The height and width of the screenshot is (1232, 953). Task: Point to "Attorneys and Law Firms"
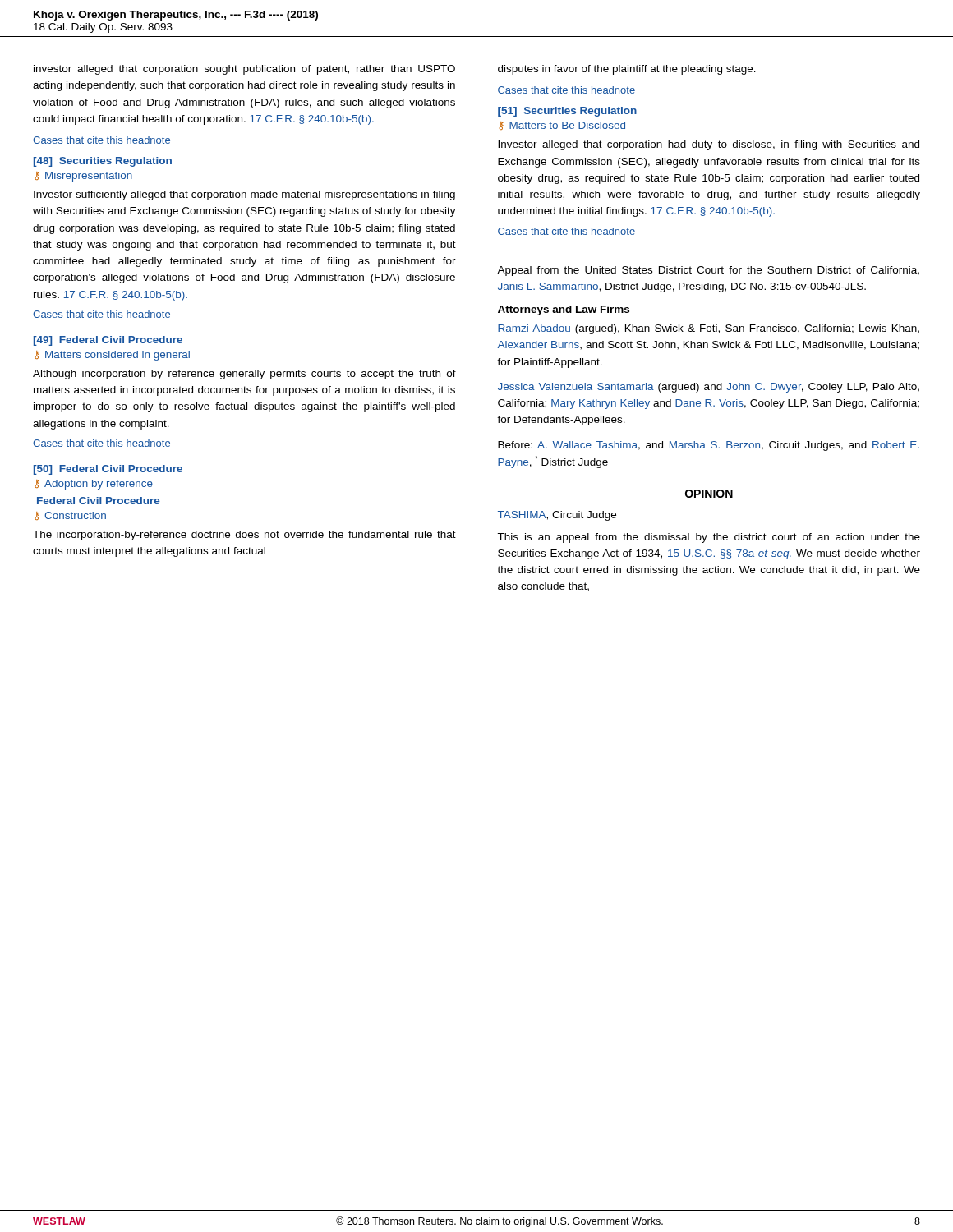[x=564, y=309]
